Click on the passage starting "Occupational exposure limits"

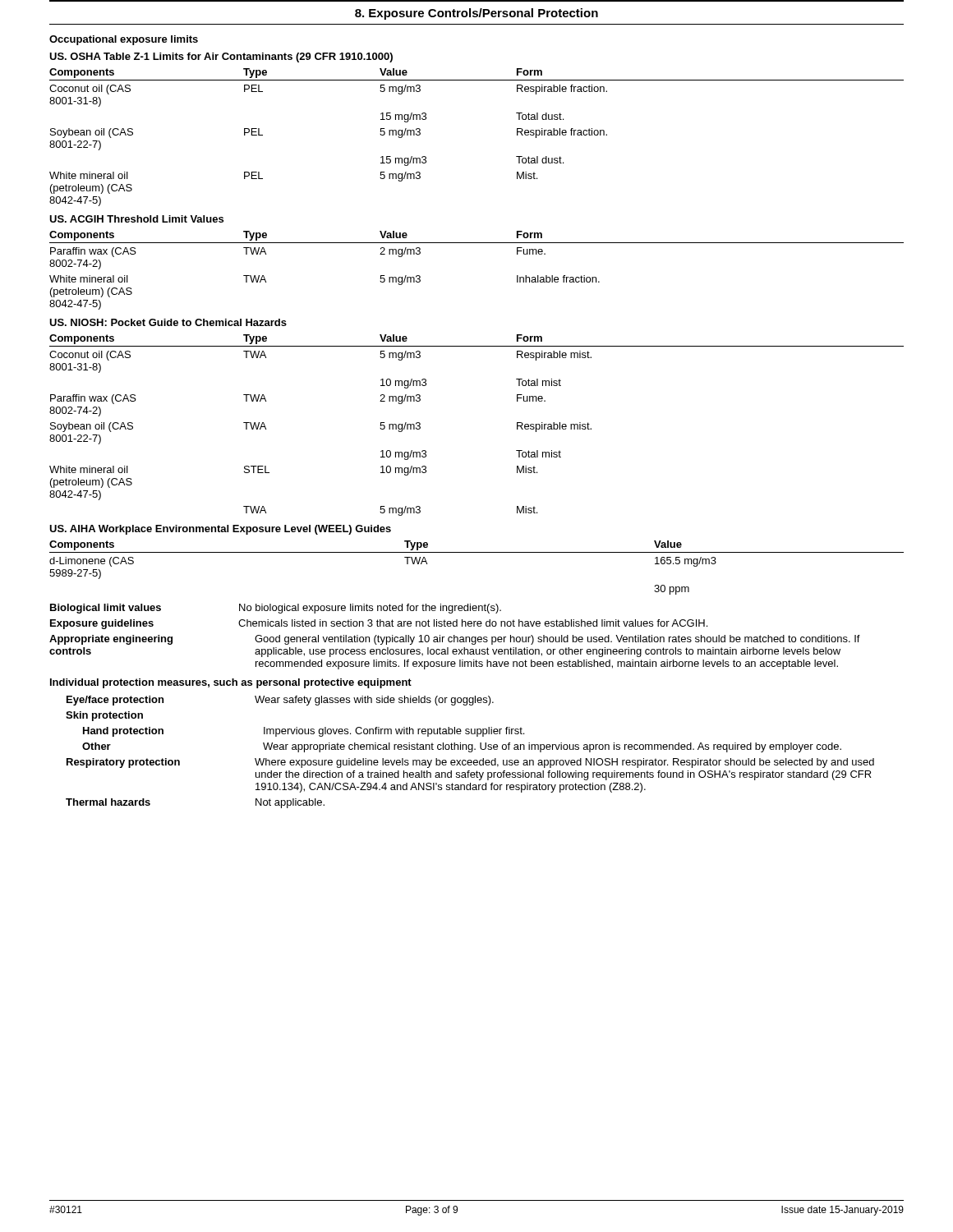tap(124, 39)
